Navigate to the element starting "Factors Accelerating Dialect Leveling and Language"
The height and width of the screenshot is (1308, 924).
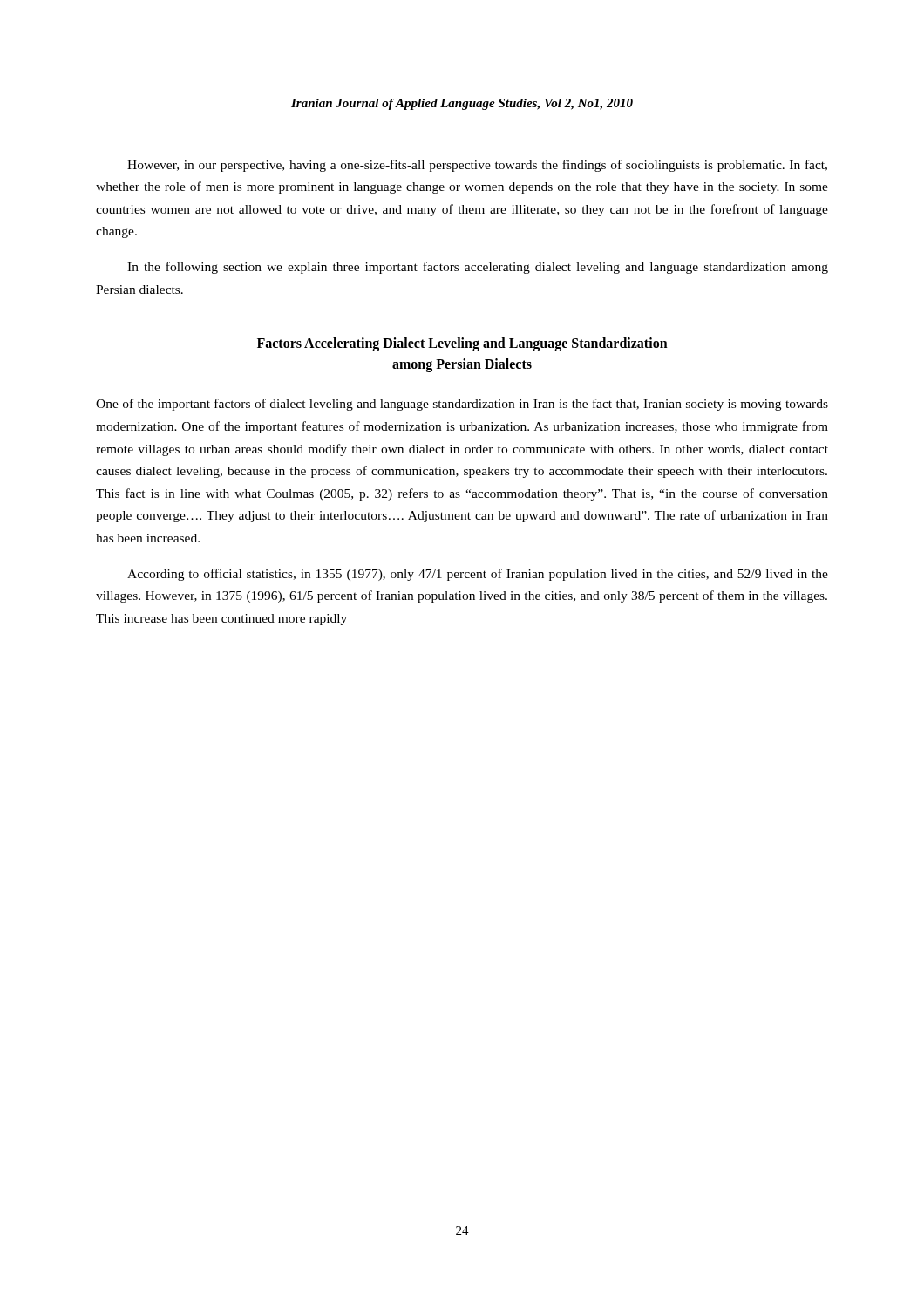coord(462,354)
